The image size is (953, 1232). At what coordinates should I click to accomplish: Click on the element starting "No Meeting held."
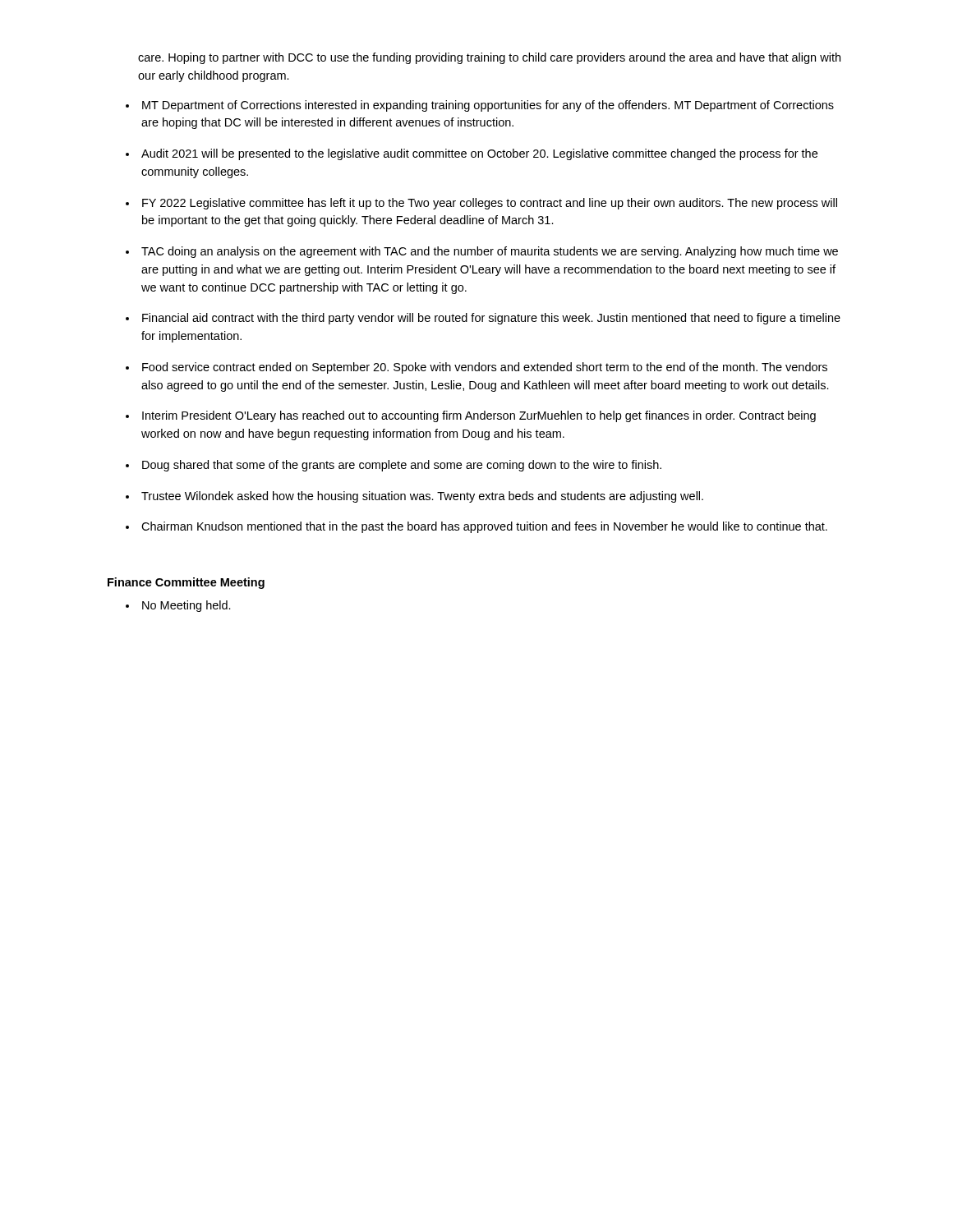[x=186, y=605]
